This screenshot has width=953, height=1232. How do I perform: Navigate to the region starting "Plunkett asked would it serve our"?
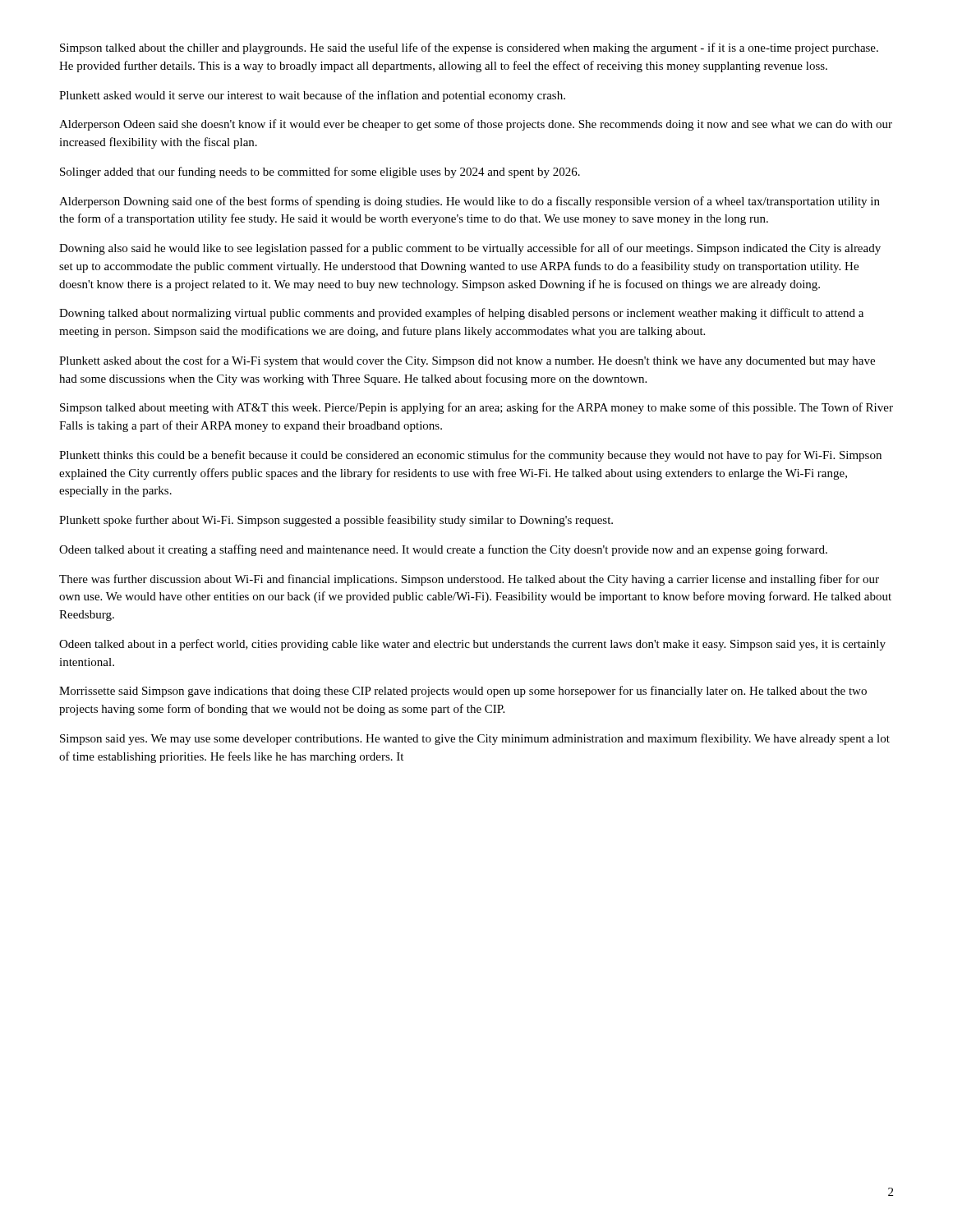point(313,95)
